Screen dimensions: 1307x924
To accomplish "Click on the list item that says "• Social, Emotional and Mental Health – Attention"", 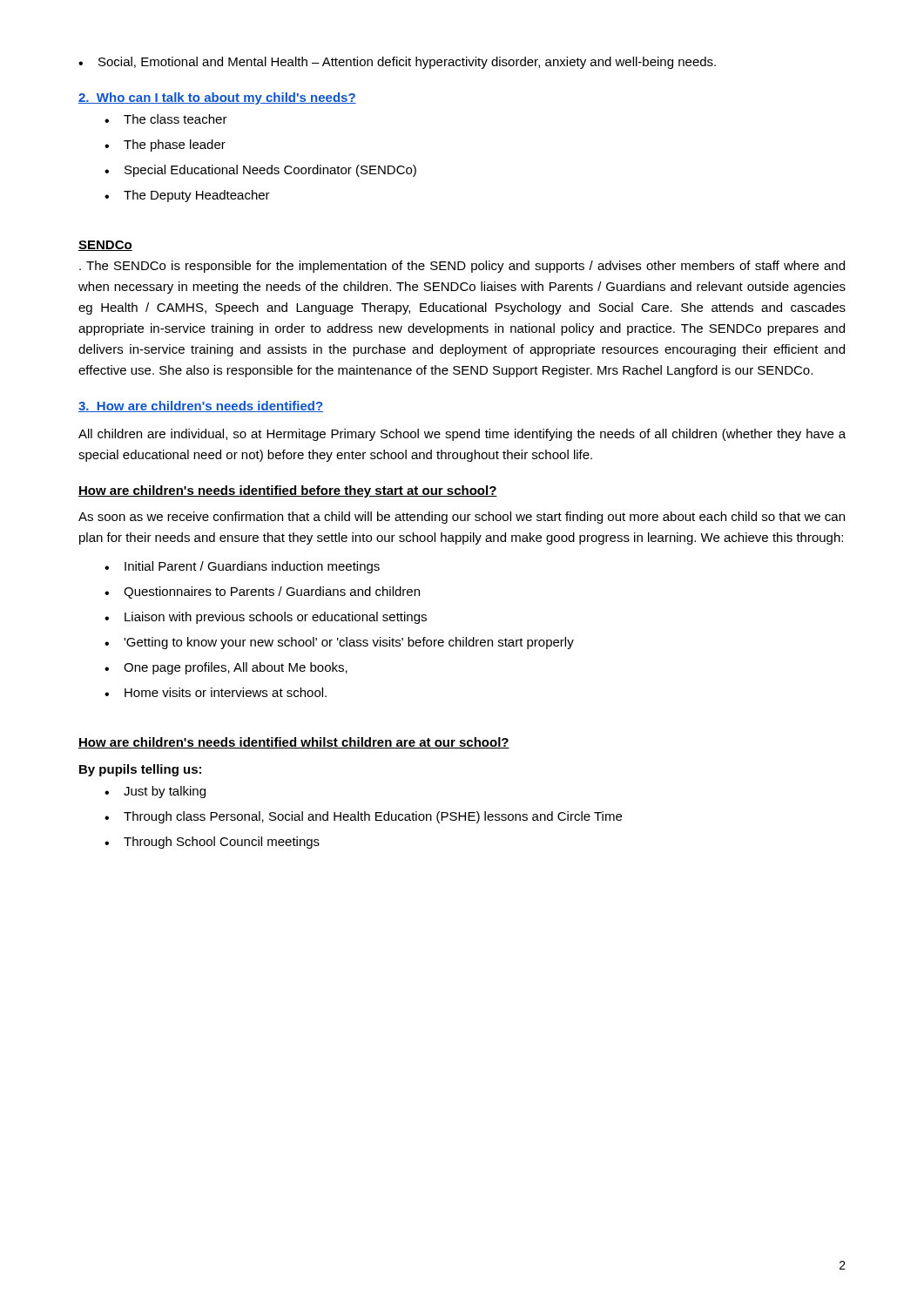I will coord(398,63).
